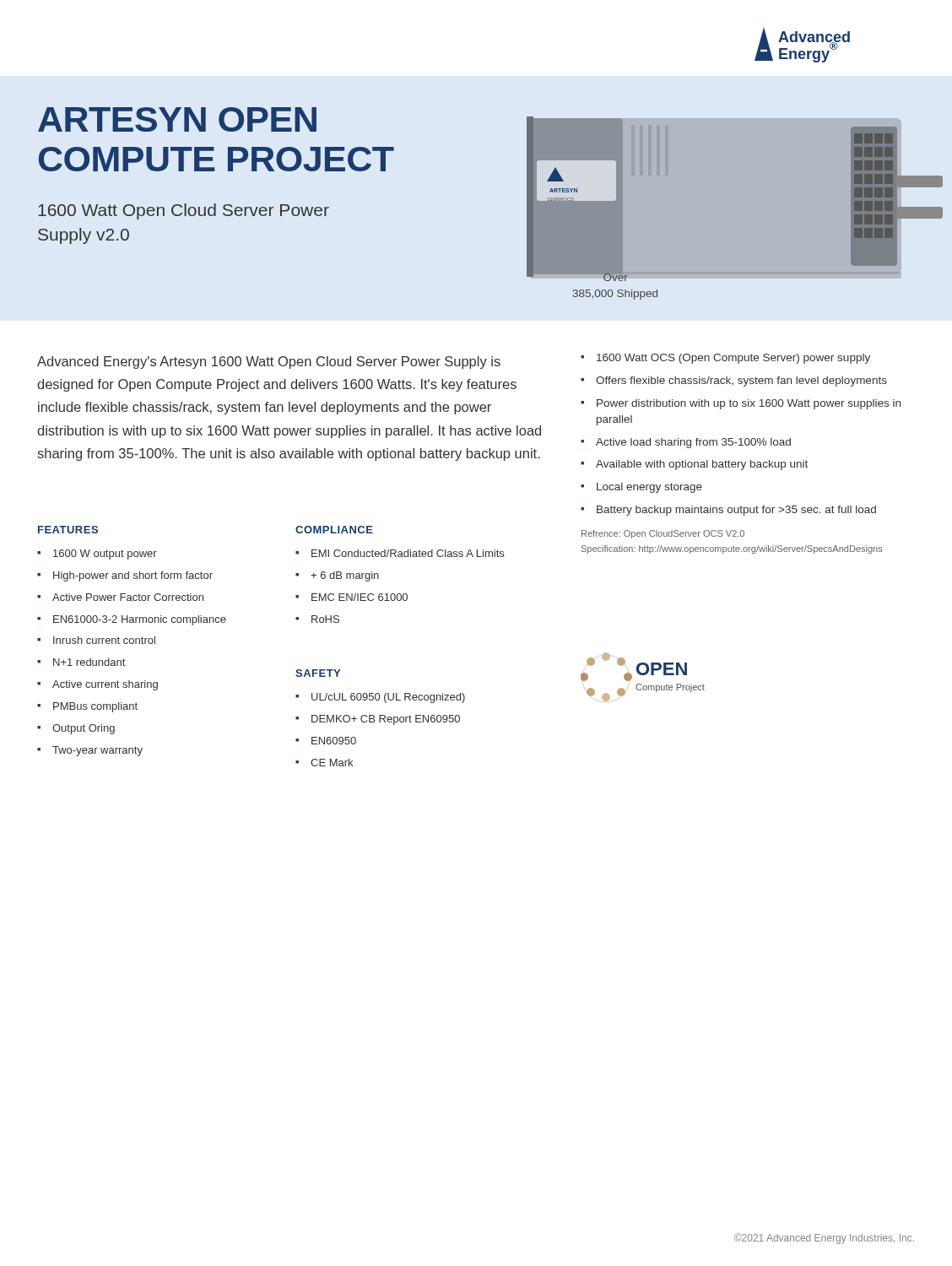Find "■ Active load sharing from 35-100% load" on this page
The width and height of the screenshot is (952, 1266).
point(686,441)
